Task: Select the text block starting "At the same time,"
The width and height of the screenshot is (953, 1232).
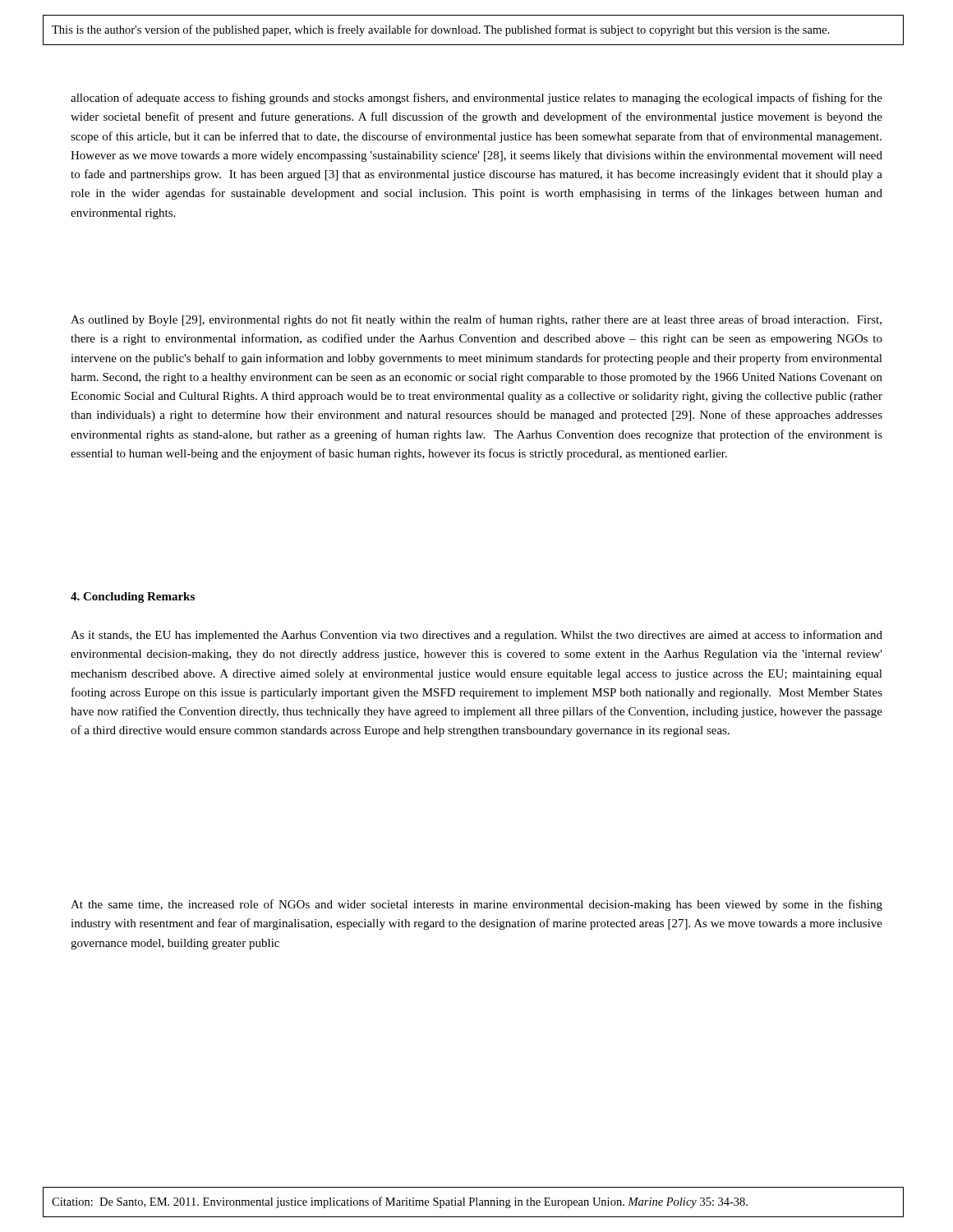Action: click(476, 923)
